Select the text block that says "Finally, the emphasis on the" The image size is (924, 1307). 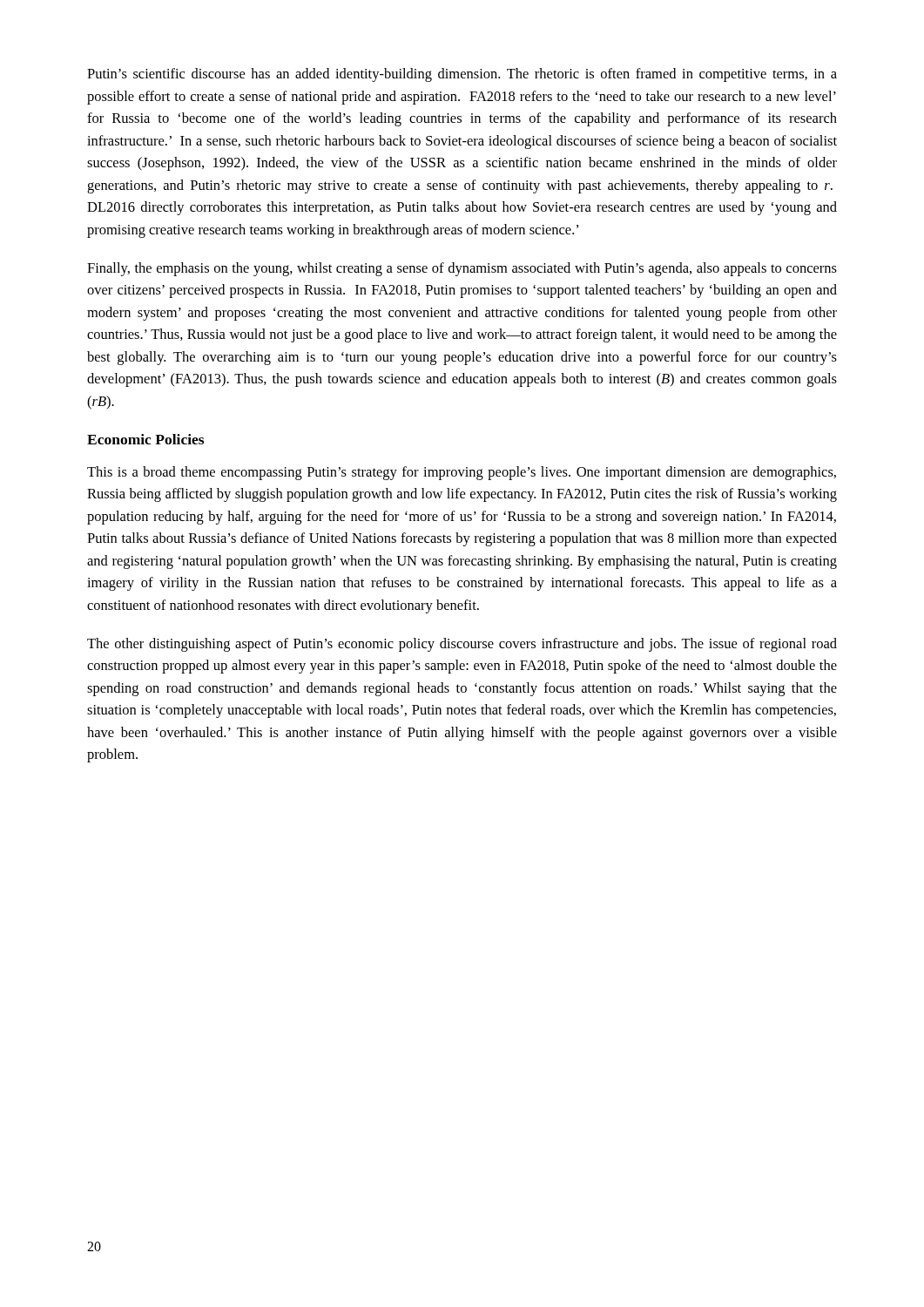click(462, 335)
